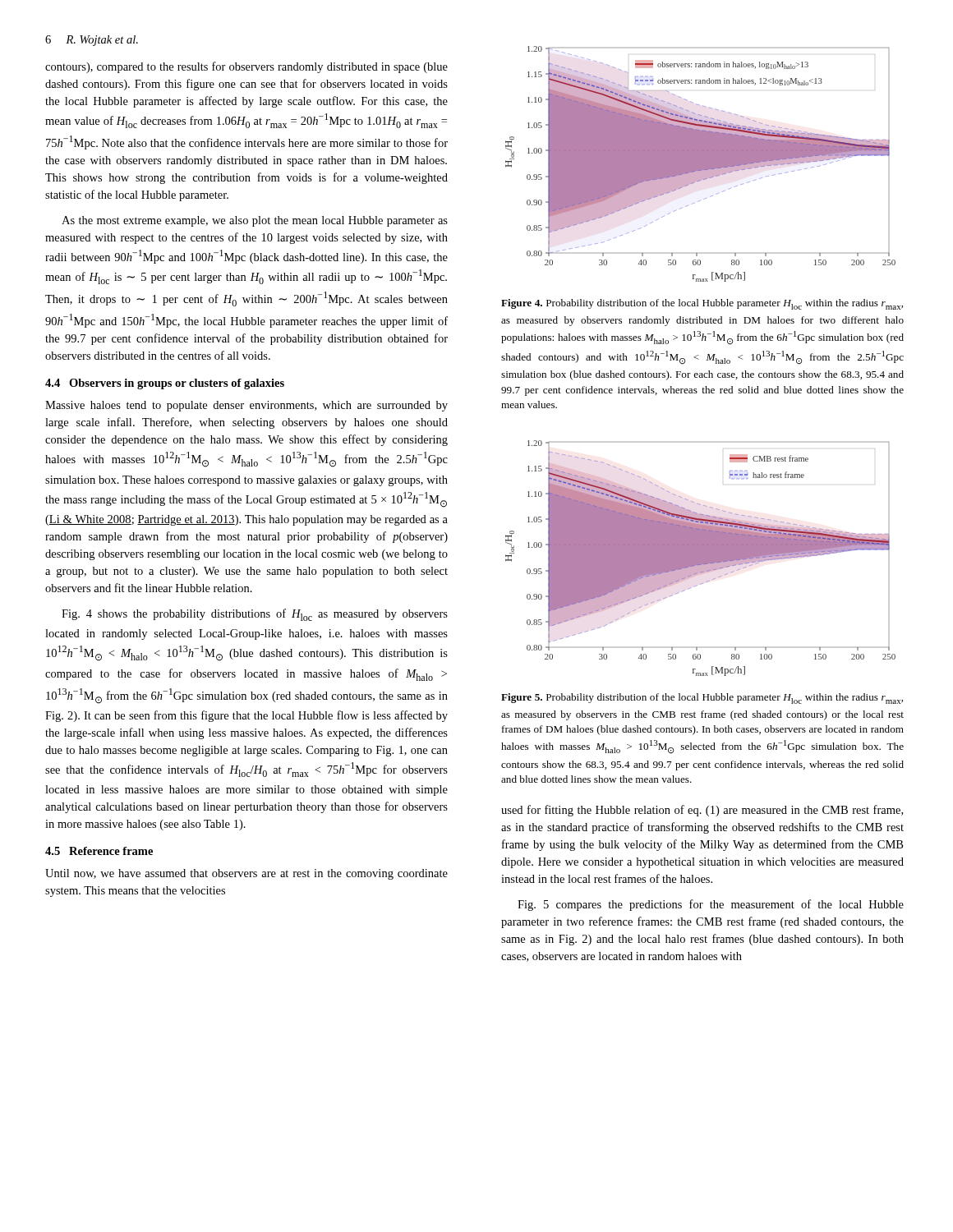Locate the block of text that opens with "Fig. 4 shows the probability distributions of Hloc"
Image resolution: width=953 pixels, height=1232 pixels.
[x=246, y=719]
